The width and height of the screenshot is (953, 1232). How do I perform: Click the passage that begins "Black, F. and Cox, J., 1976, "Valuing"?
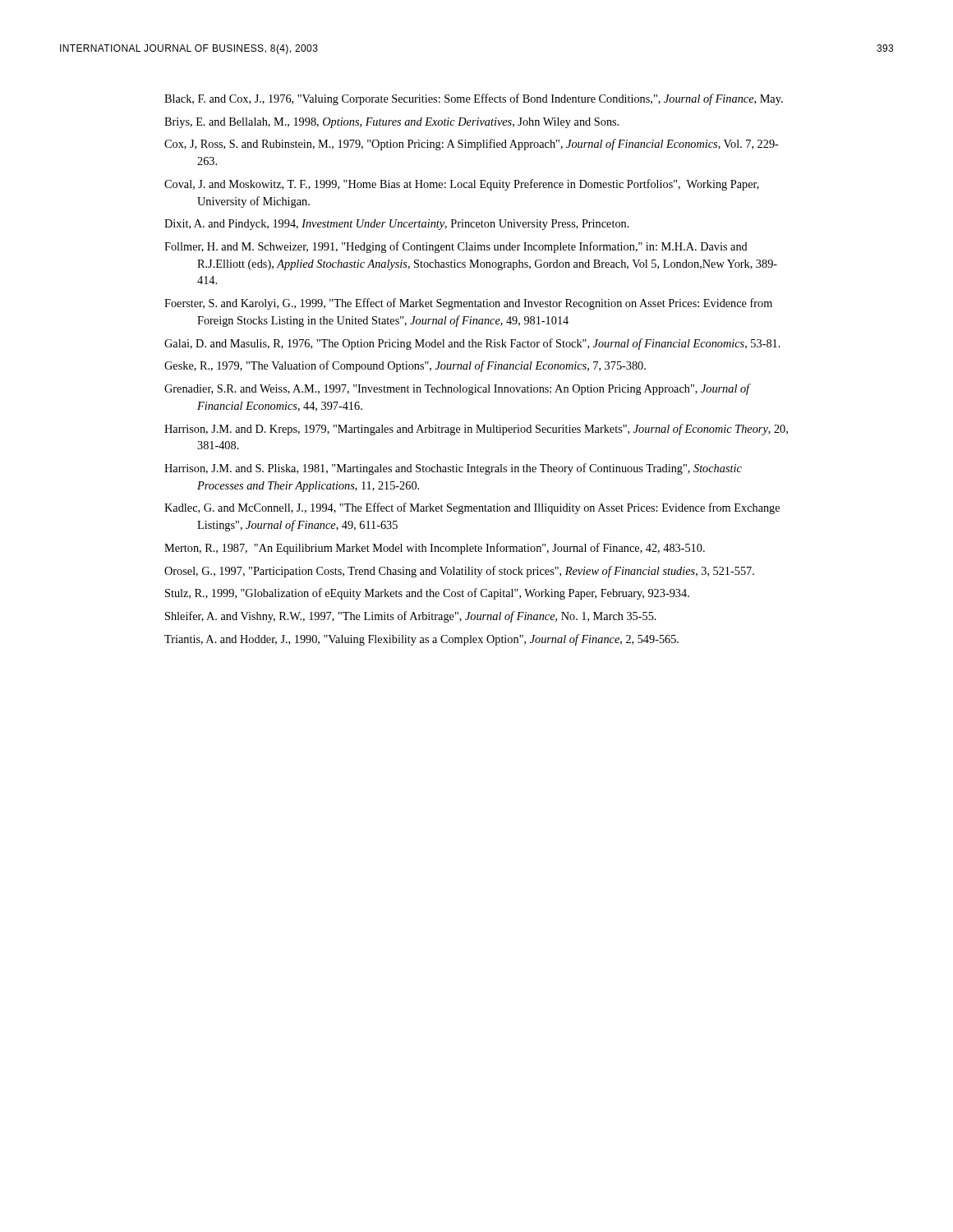(x=474, y=99)
